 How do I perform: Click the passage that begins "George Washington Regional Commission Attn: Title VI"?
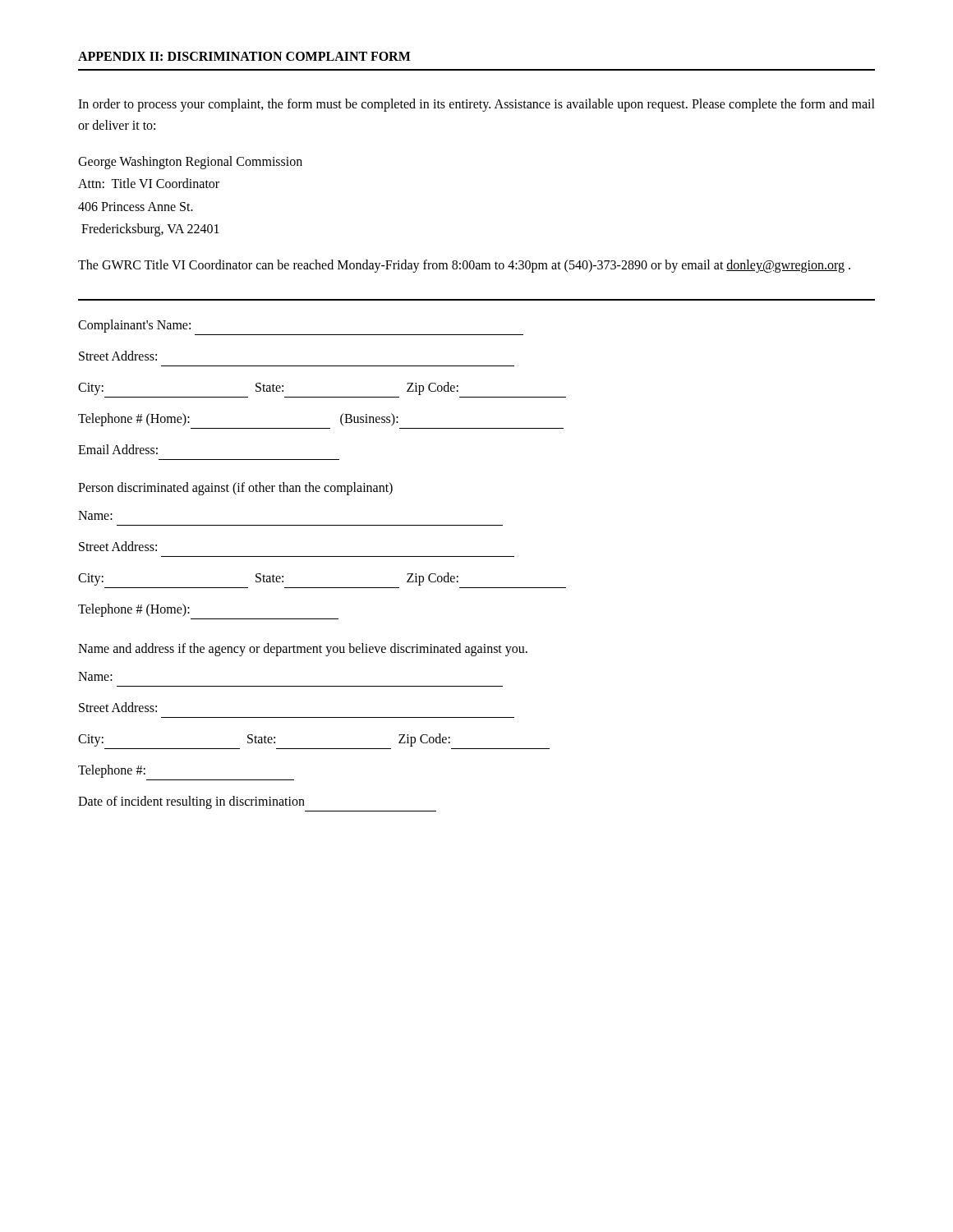[190, 195]
